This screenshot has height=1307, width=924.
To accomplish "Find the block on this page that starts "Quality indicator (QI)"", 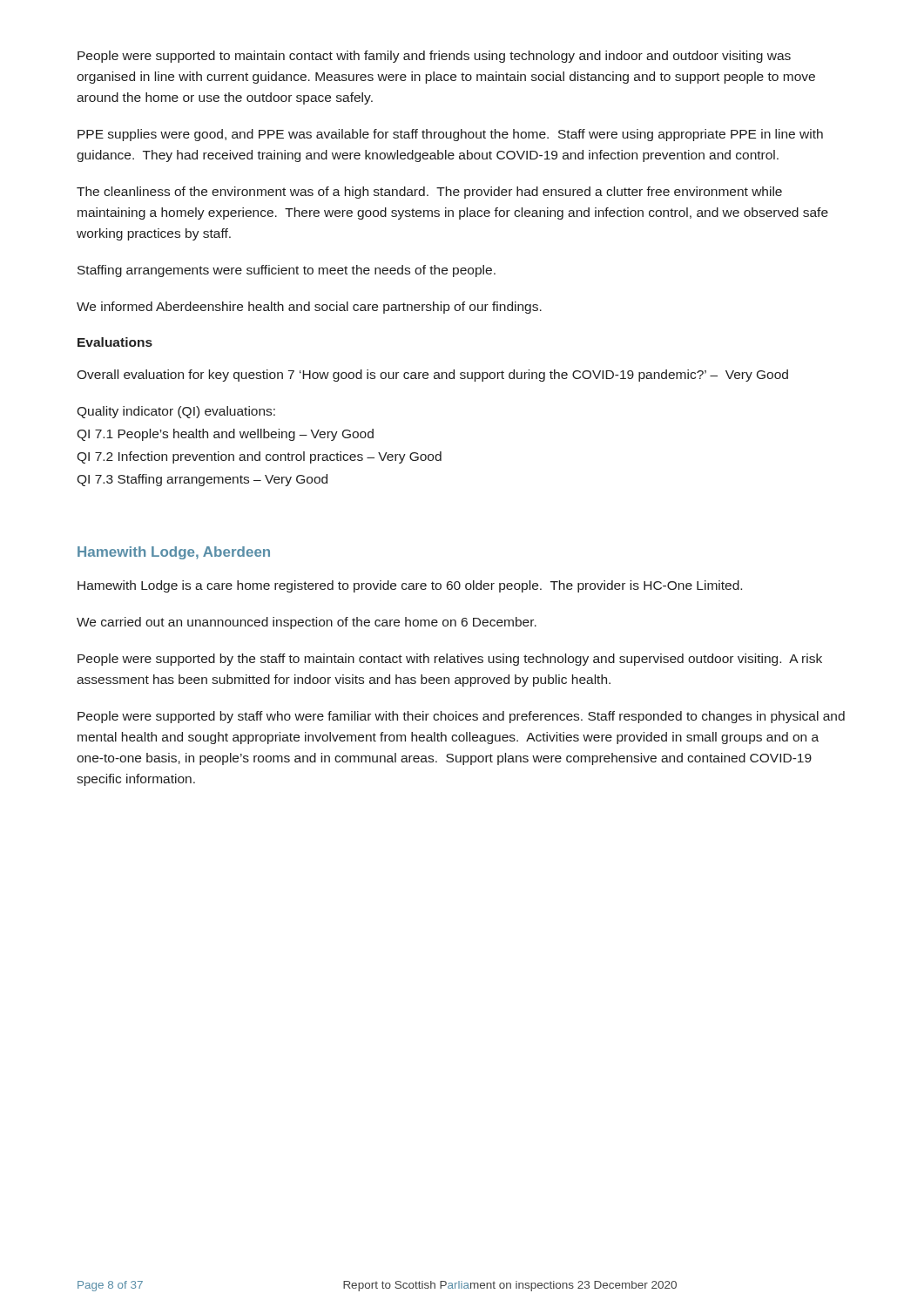I will [176, 411].
